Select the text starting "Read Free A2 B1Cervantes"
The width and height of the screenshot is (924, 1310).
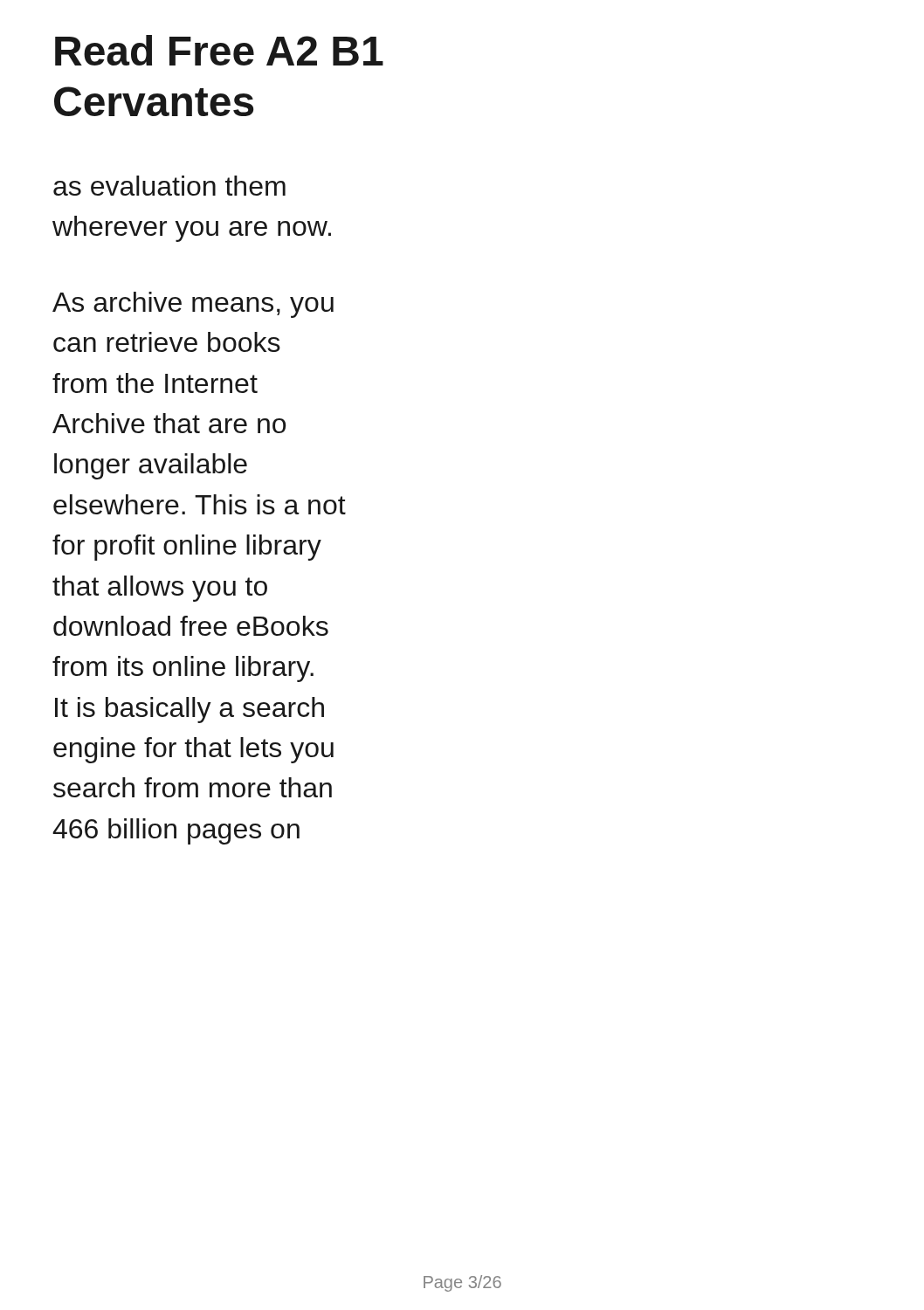pos(219,50)
